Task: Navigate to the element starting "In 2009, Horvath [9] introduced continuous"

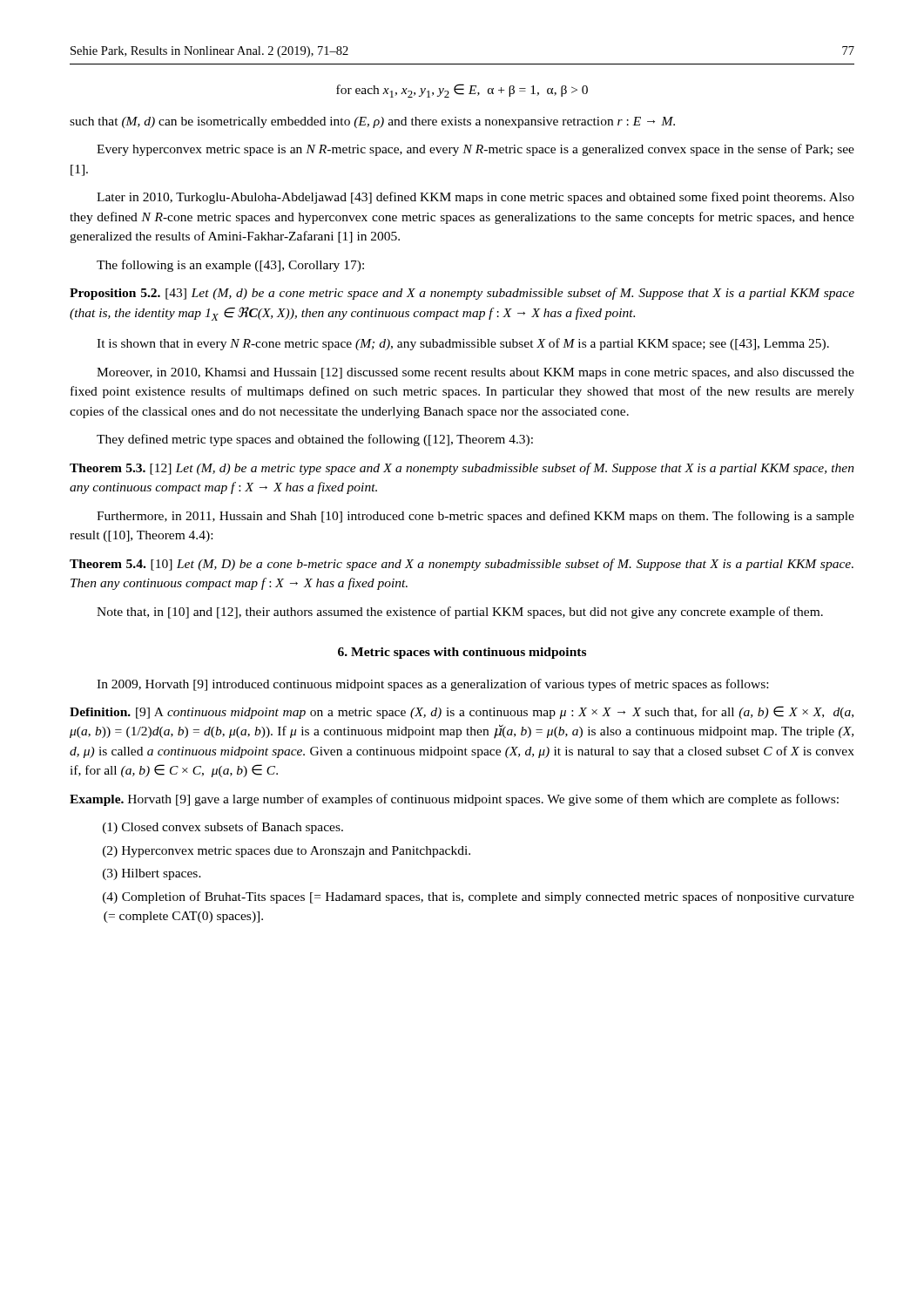Action: point(462,684)
